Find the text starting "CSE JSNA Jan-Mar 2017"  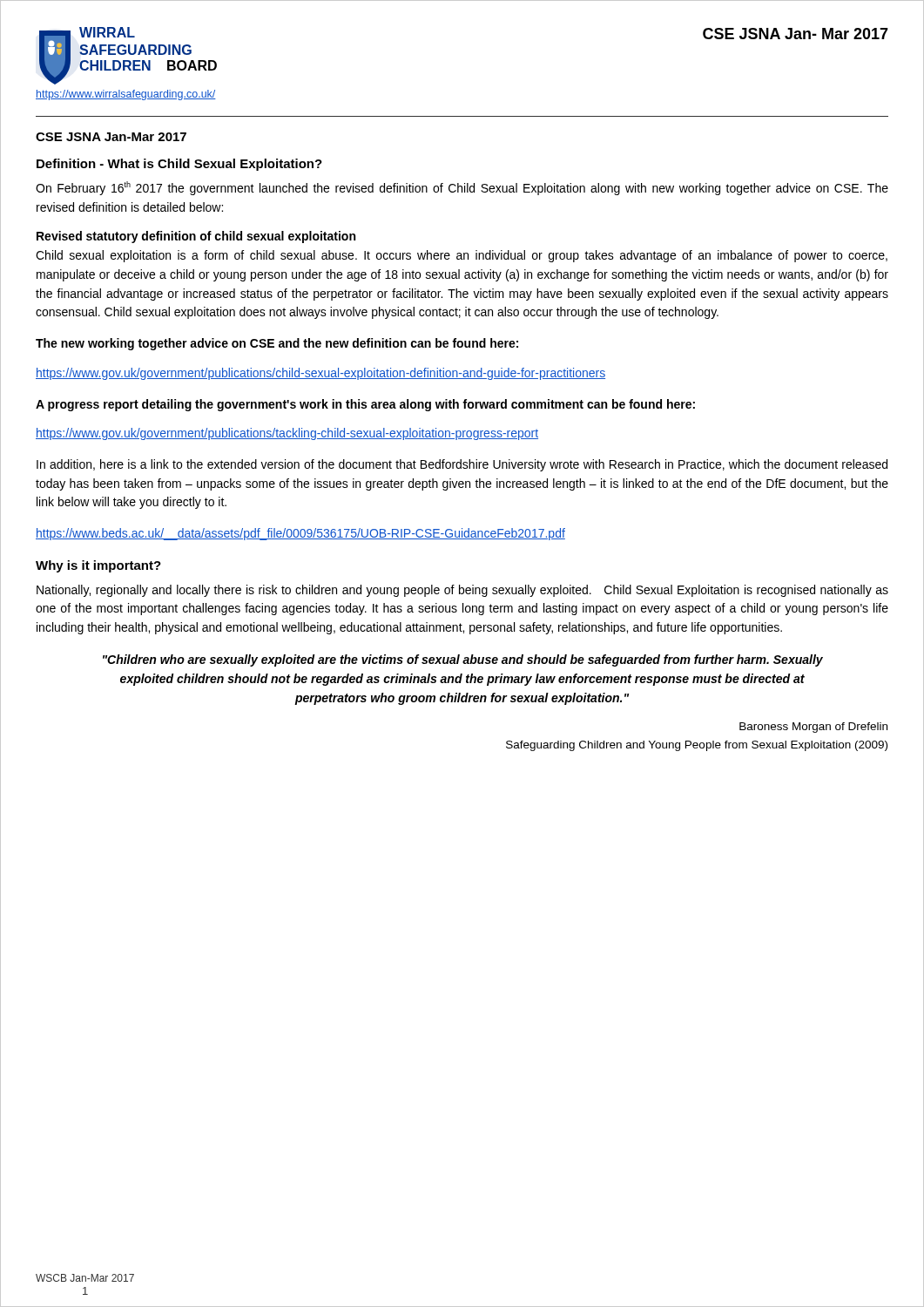click(x=111, y=136)
